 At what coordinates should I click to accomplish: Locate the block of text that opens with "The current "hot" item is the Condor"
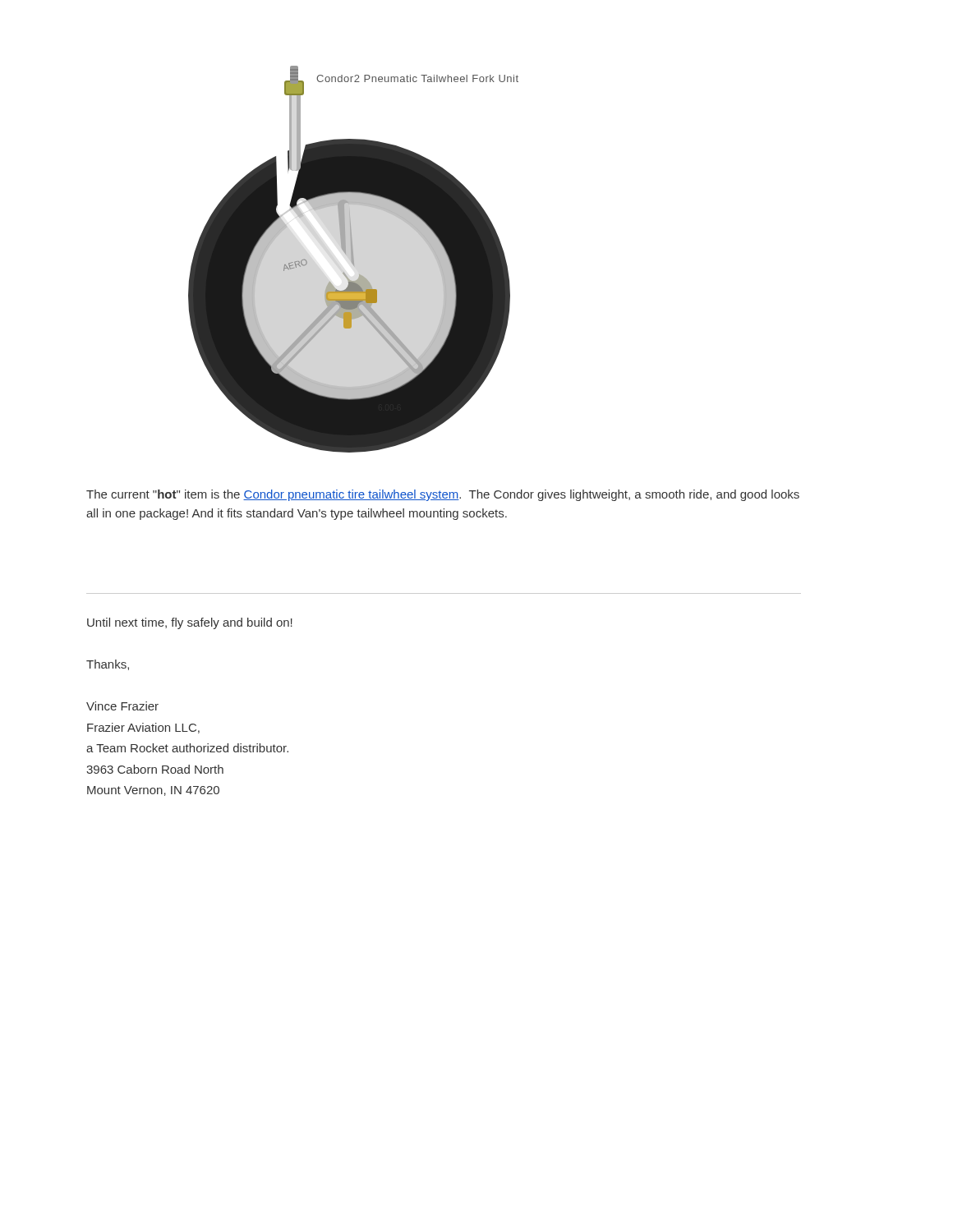pos(443,504)
